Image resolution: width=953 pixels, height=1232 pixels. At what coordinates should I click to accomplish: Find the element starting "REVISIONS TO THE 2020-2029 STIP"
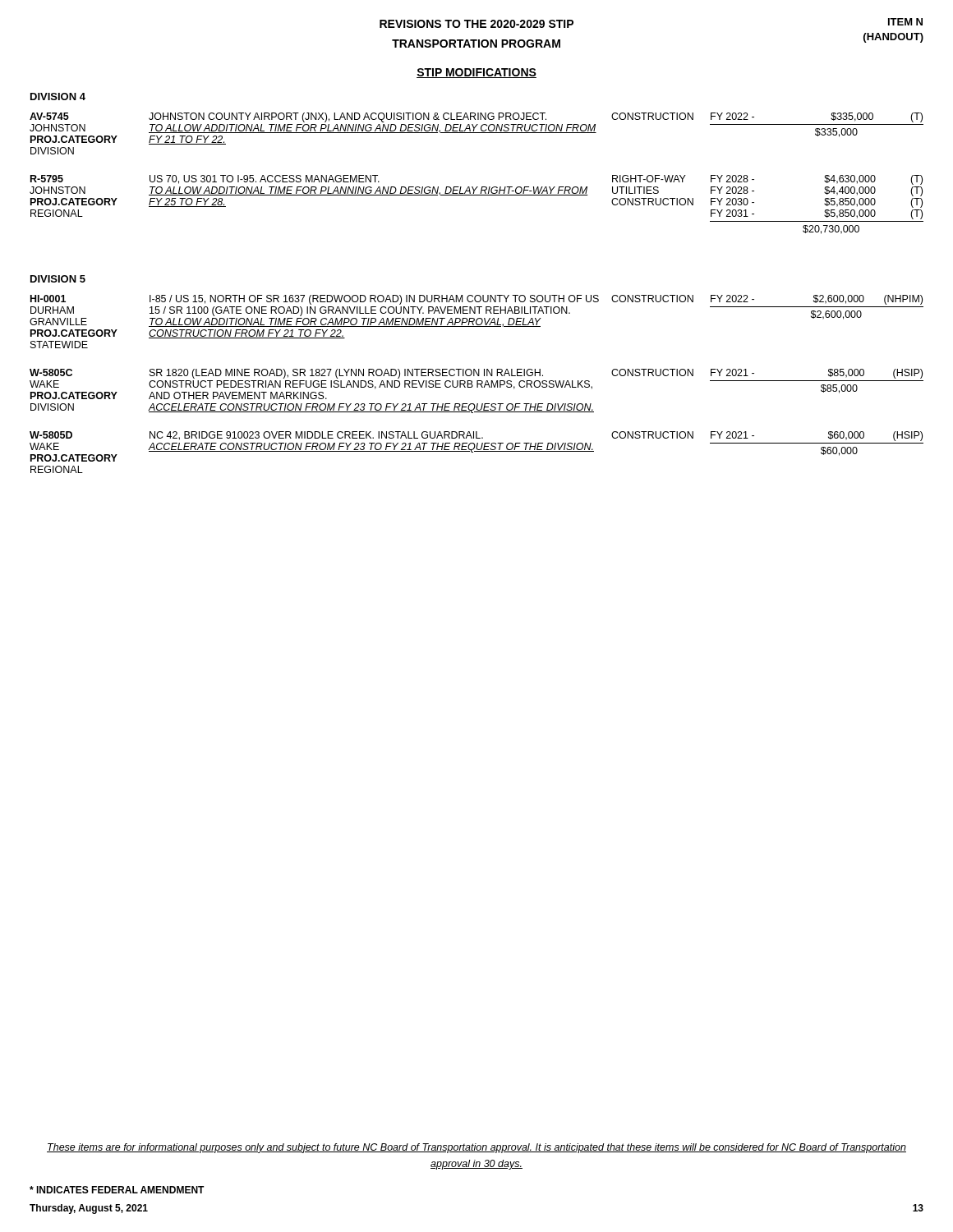tap(476, 34)
